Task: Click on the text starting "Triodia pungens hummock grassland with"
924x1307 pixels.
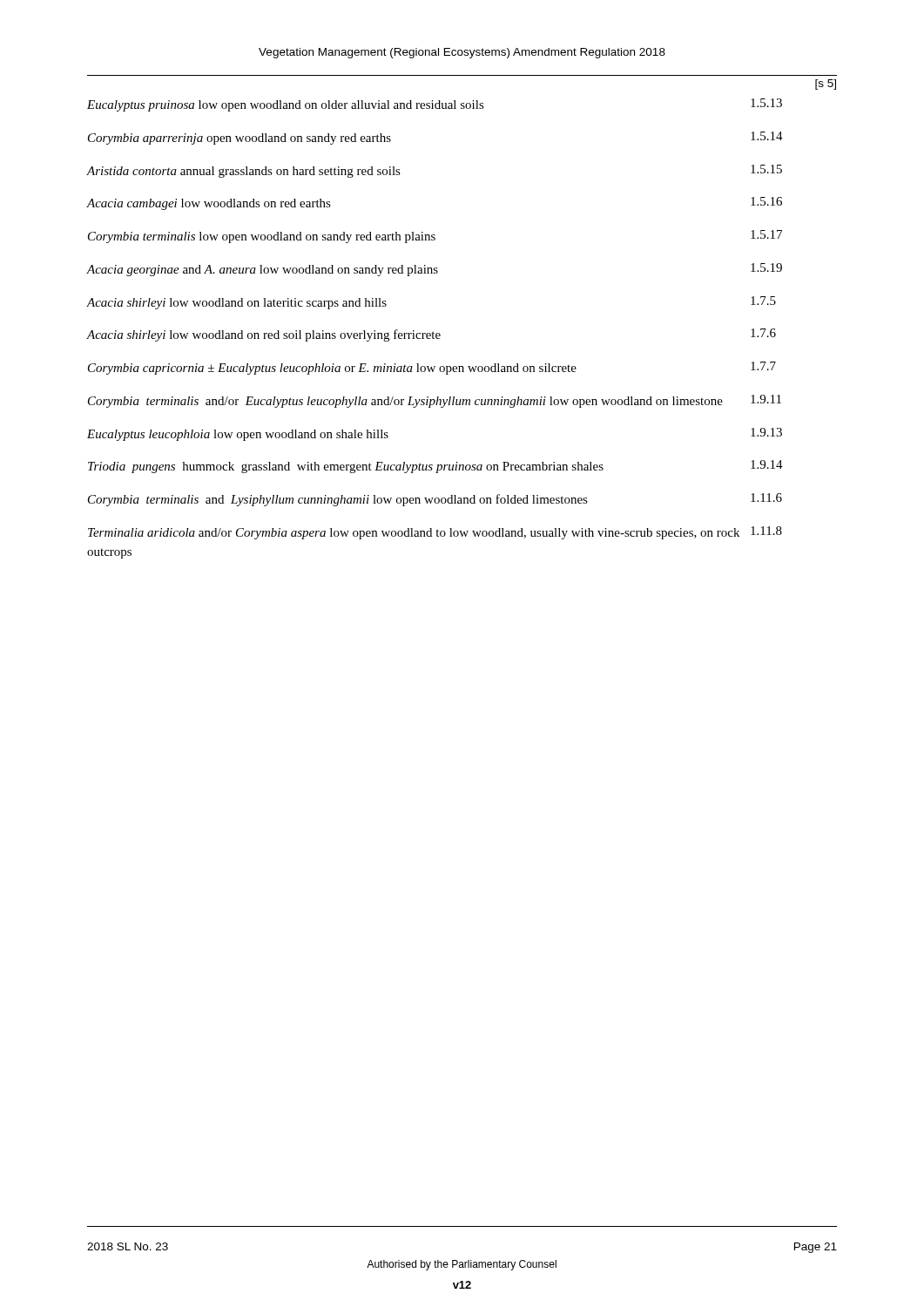Action: click(445, 467)
